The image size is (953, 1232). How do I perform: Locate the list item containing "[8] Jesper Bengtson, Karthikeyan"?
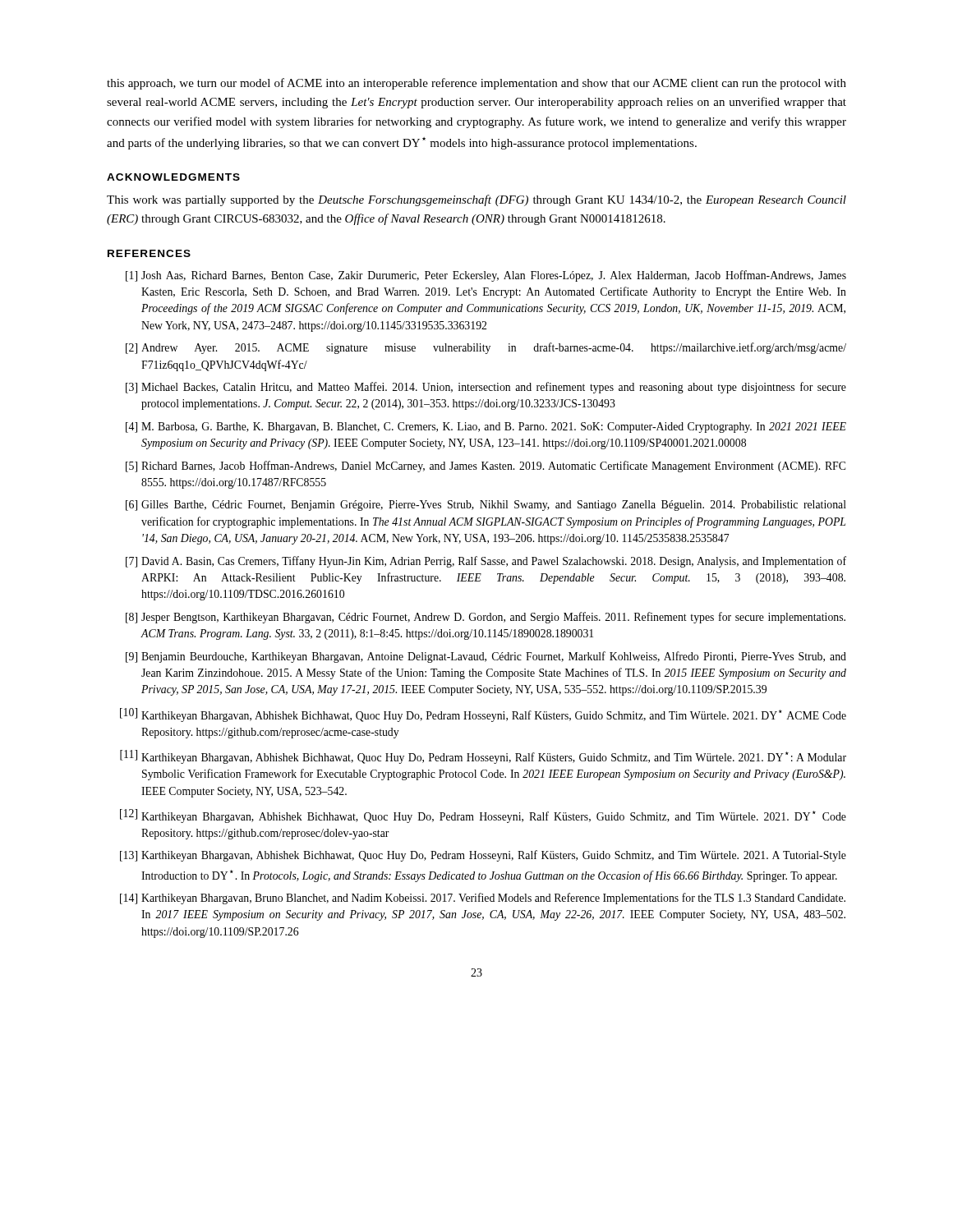tap(476, 626)
